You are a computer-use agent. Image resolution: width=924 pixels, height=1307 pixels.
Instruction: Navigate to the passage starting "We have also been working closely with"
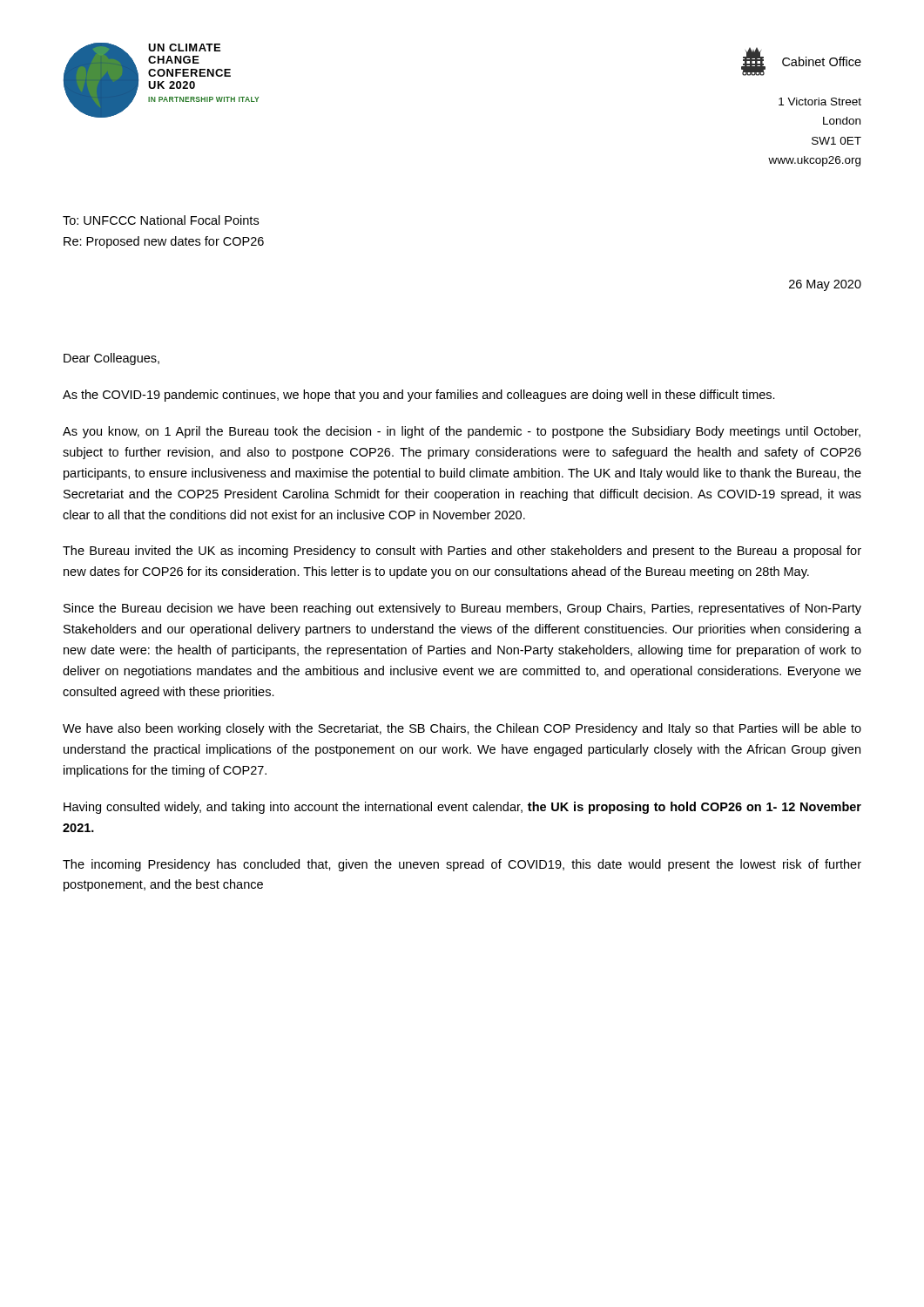[462, 749]
